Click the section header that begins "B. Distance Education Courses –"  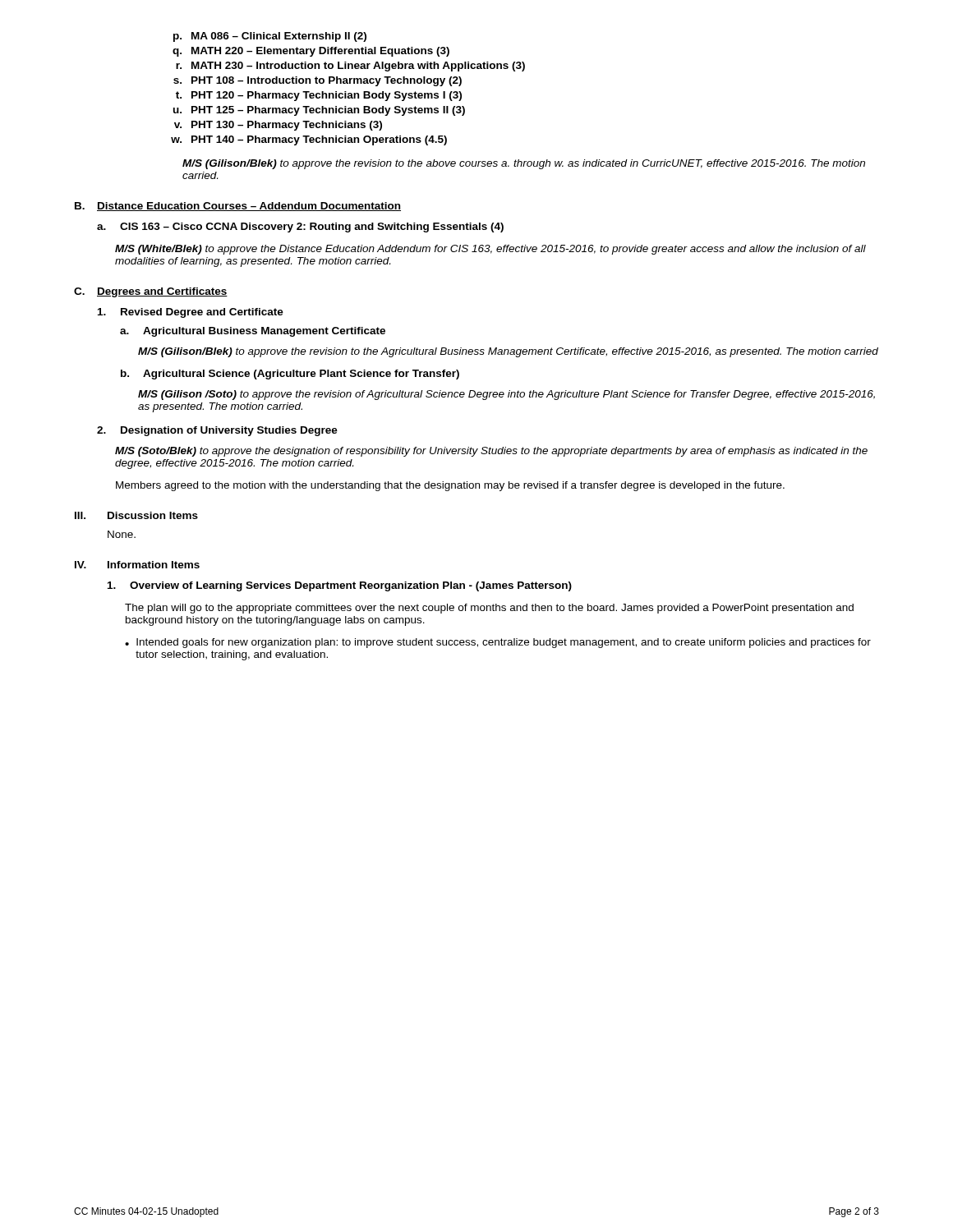237,206
